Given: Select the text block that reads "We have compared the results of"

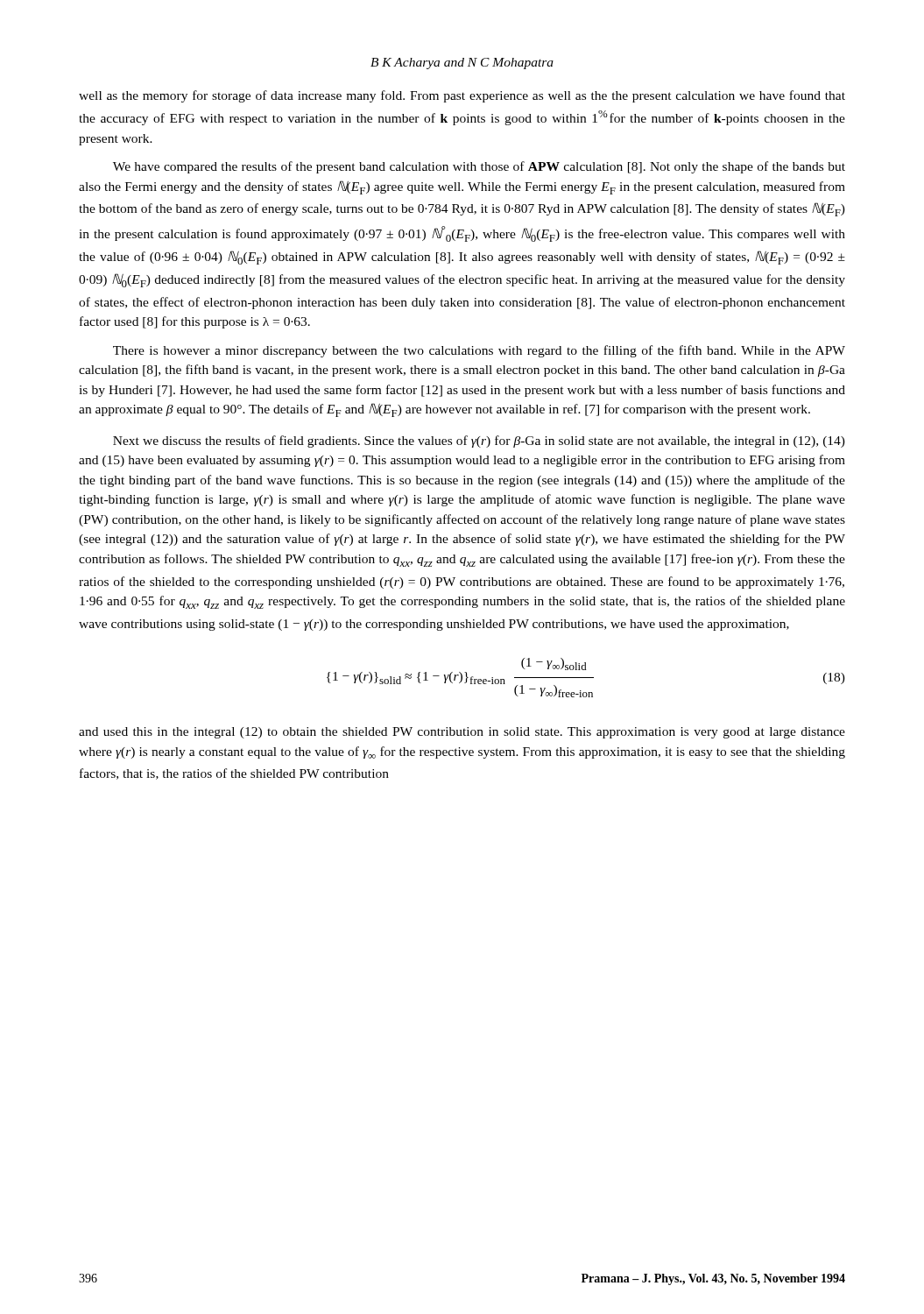Looking at the screenshot, I should 462,244.
